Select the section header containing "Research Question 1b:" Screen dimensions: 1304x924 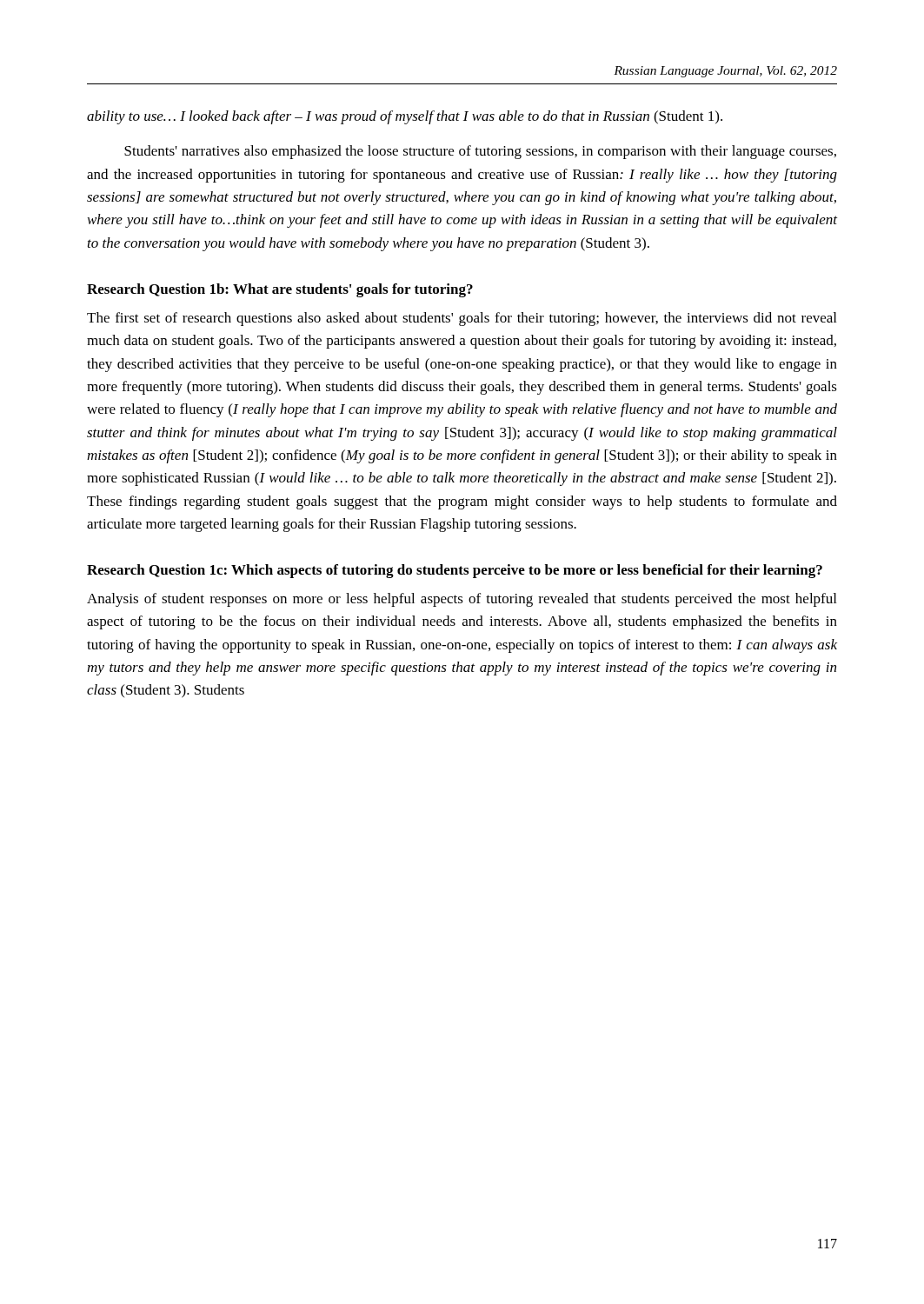pos(280,289)
